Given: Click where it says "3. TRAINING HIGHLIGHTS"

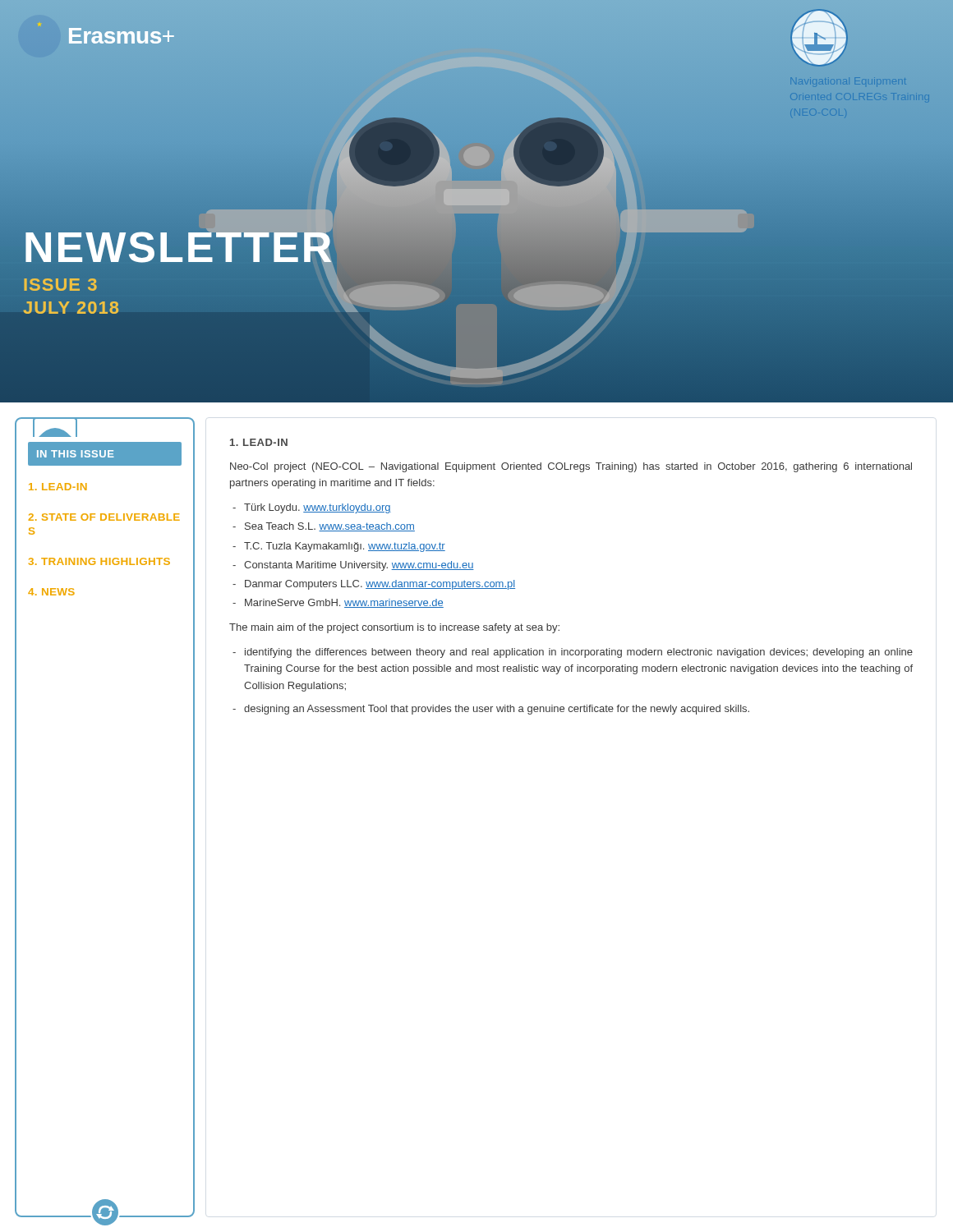Looking at the screenshot, I should (x=99, y=561).
